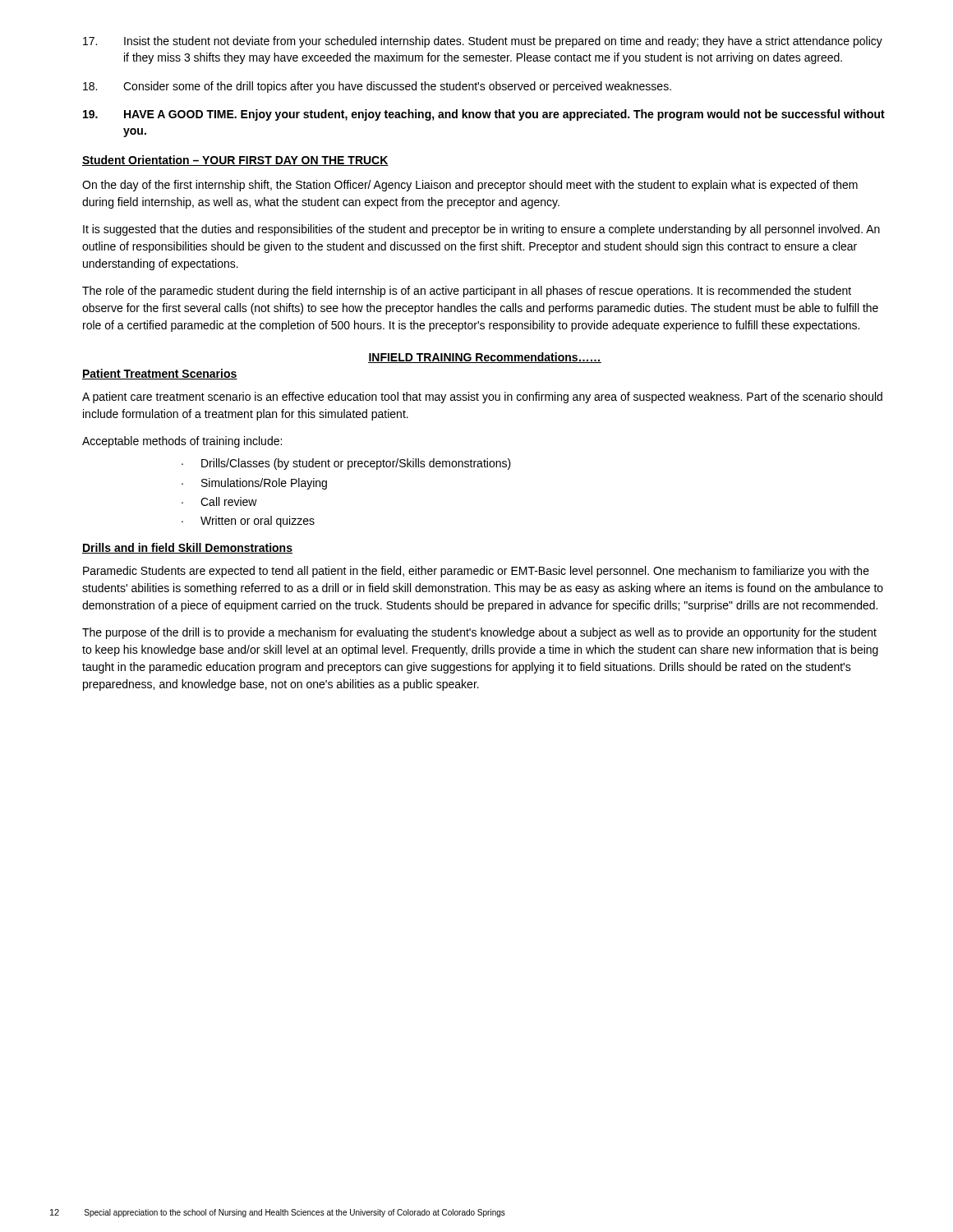
Task: Find the text containing "Acceptable methods of training include:"
Action: [183, 441]
